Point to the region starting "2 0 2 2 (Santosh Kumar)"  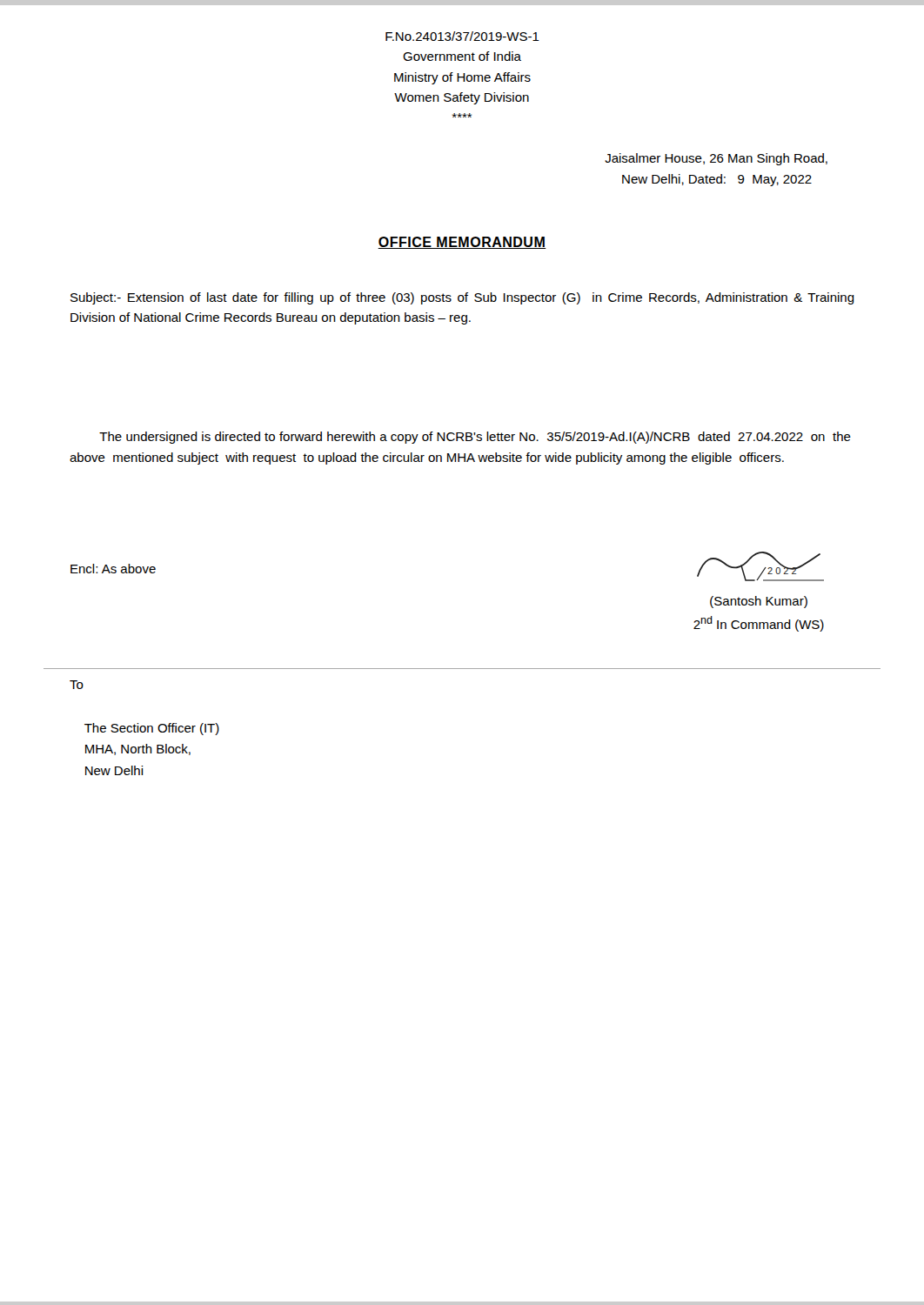(759, 586)
